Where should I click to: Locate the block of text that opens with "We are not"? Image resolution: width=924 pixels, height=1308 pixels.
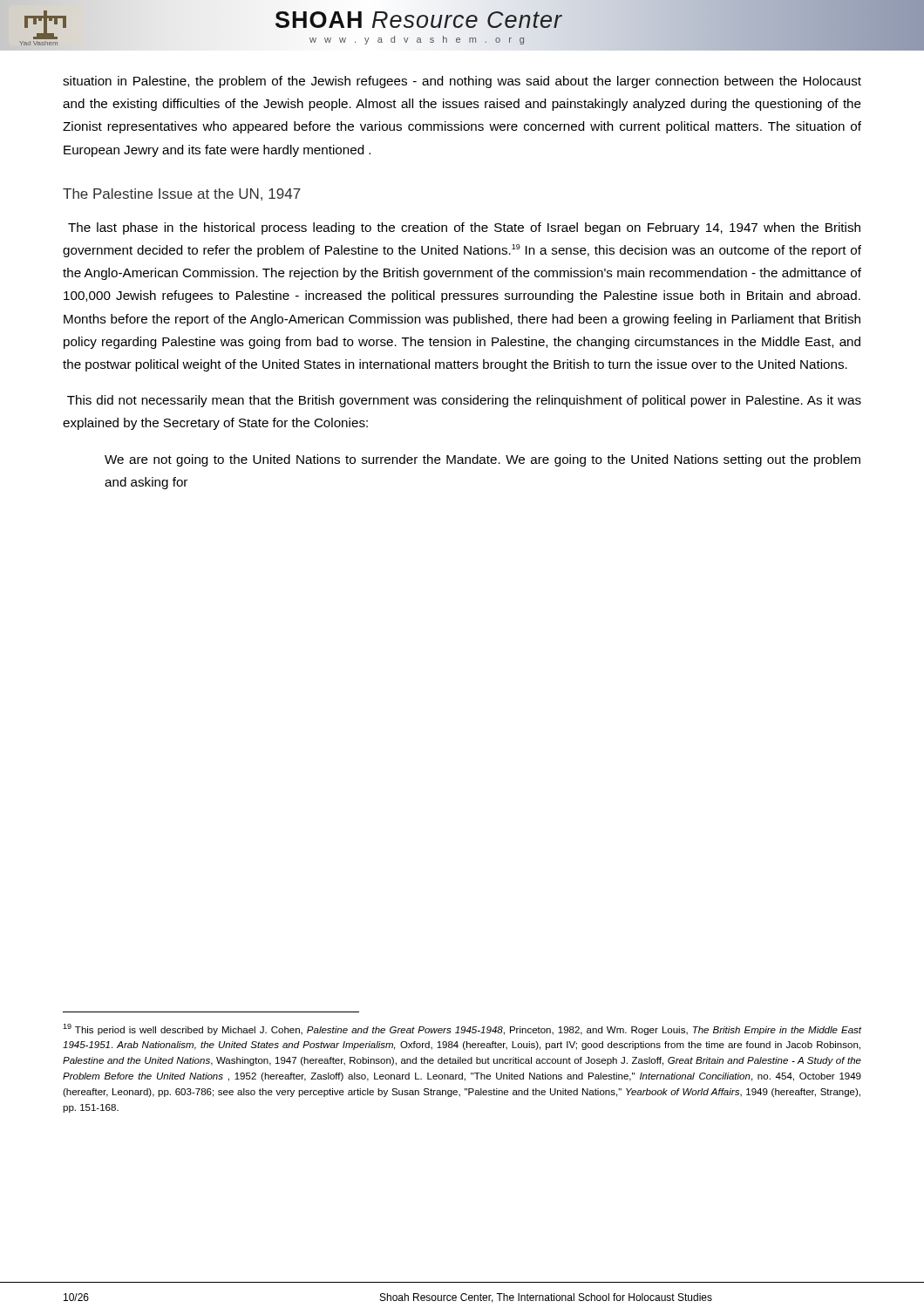pos(483,471)
